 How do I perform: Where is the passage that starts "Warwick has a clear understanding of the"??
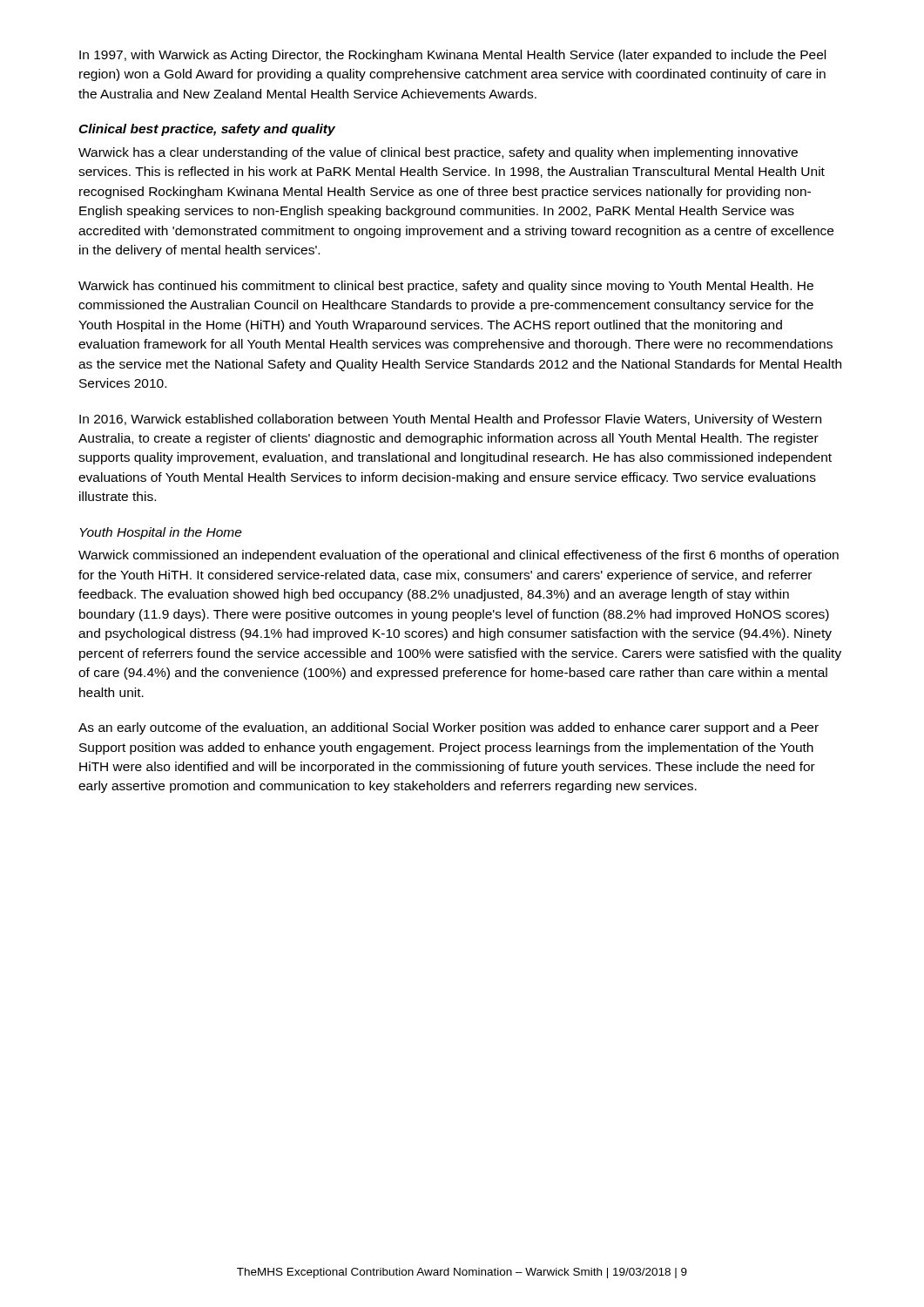pos(456,201)
